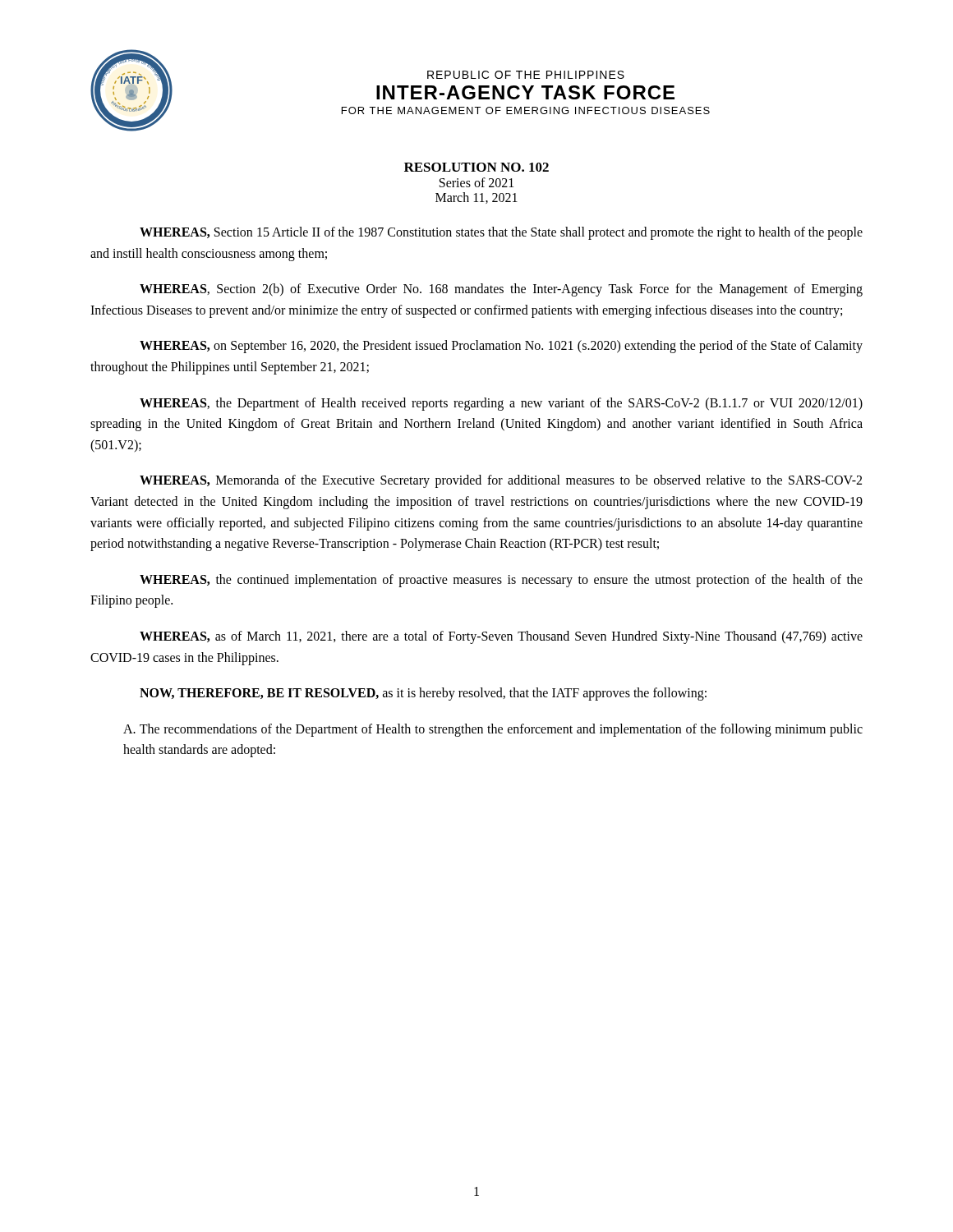Find the text block starting "WHEREAS, Section 2(b) of Executive Order No."
This screenshot has height=1232, width=953.
(476, 299)
